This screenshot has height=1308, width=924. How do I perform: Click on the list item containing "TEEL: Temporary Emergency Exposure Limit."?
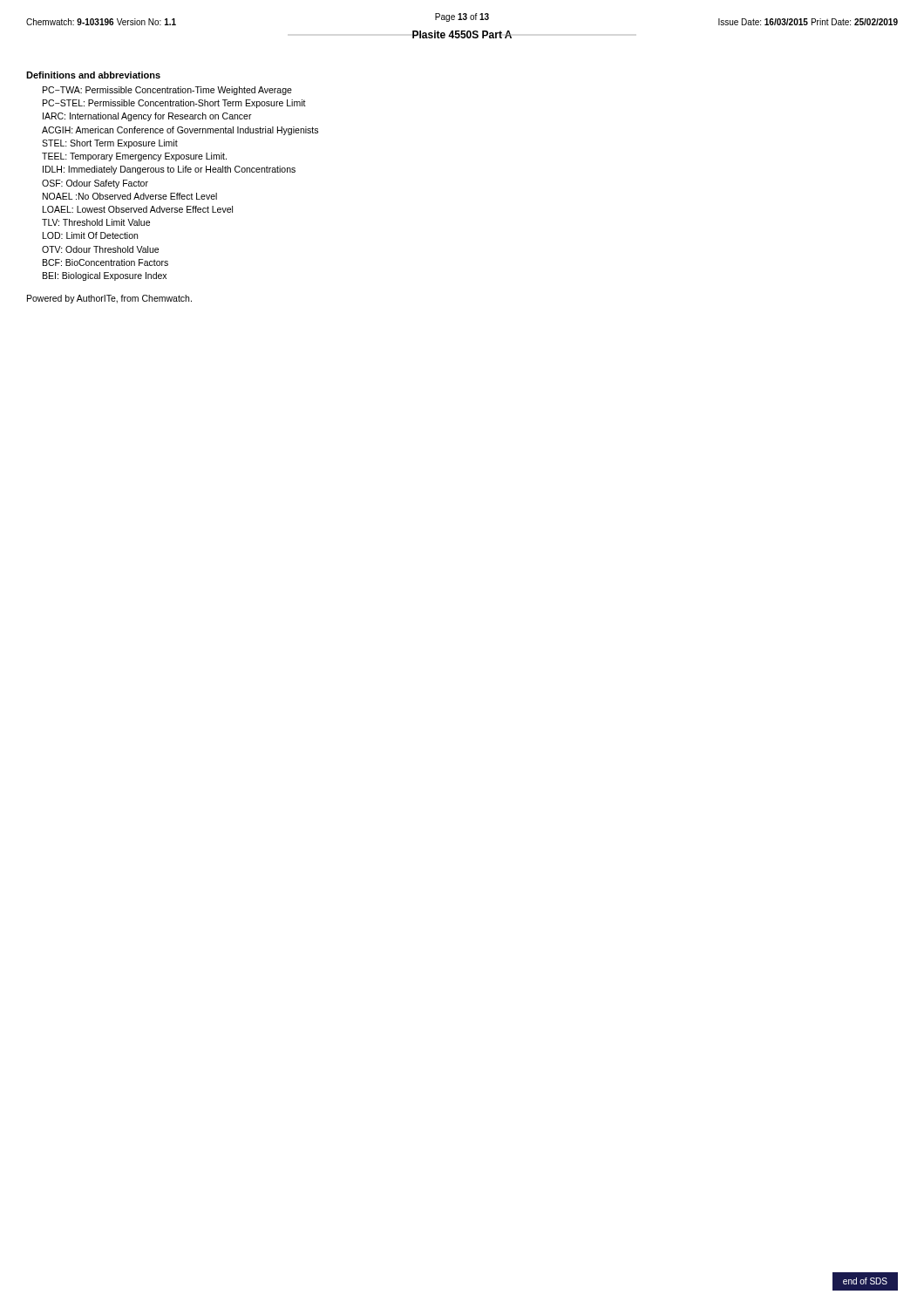point(135,156)
